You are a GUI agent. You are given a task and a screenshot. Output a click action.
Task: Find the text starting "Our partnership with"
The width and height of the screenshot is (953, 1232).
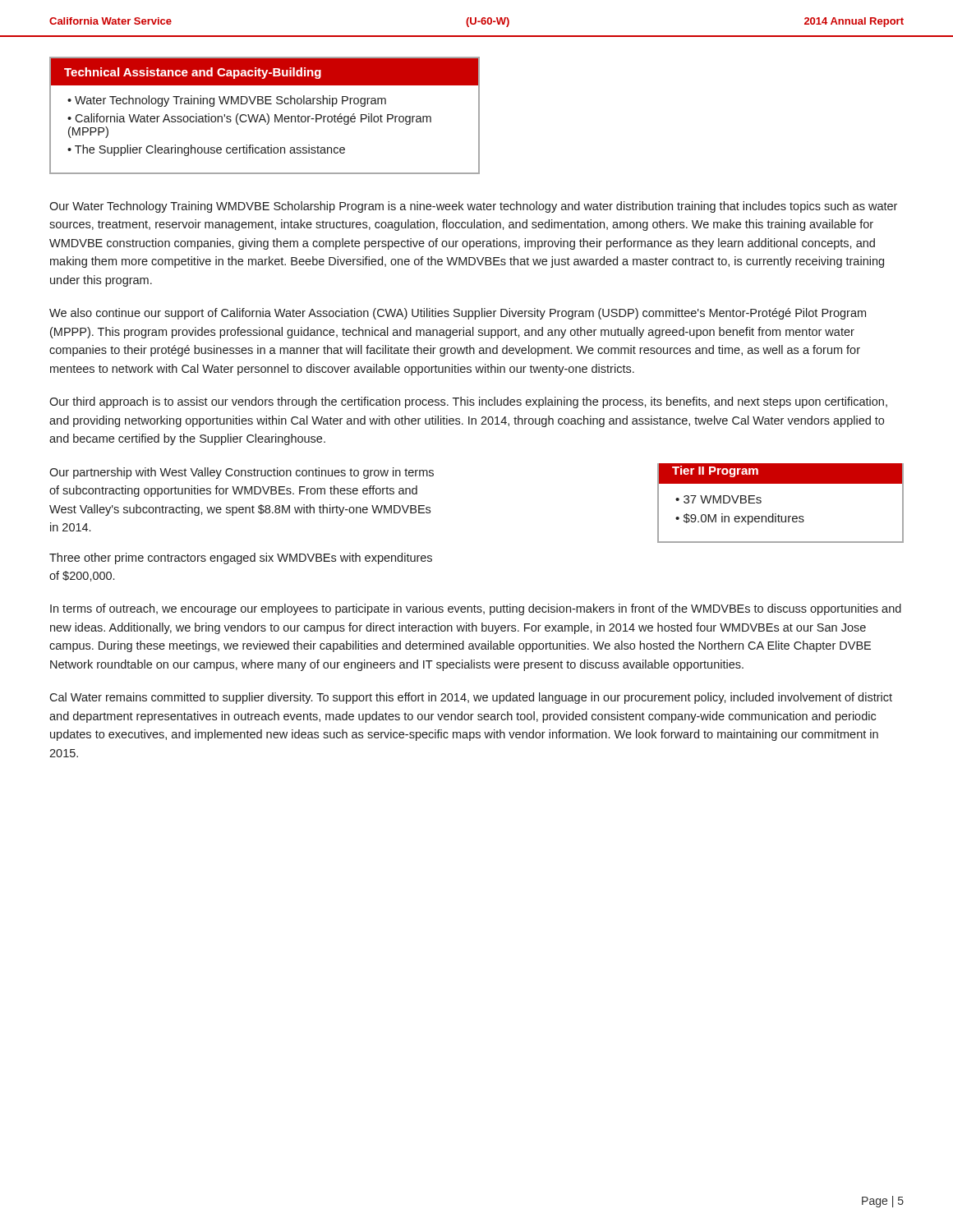pyautogui.click(x=242, y=500)
